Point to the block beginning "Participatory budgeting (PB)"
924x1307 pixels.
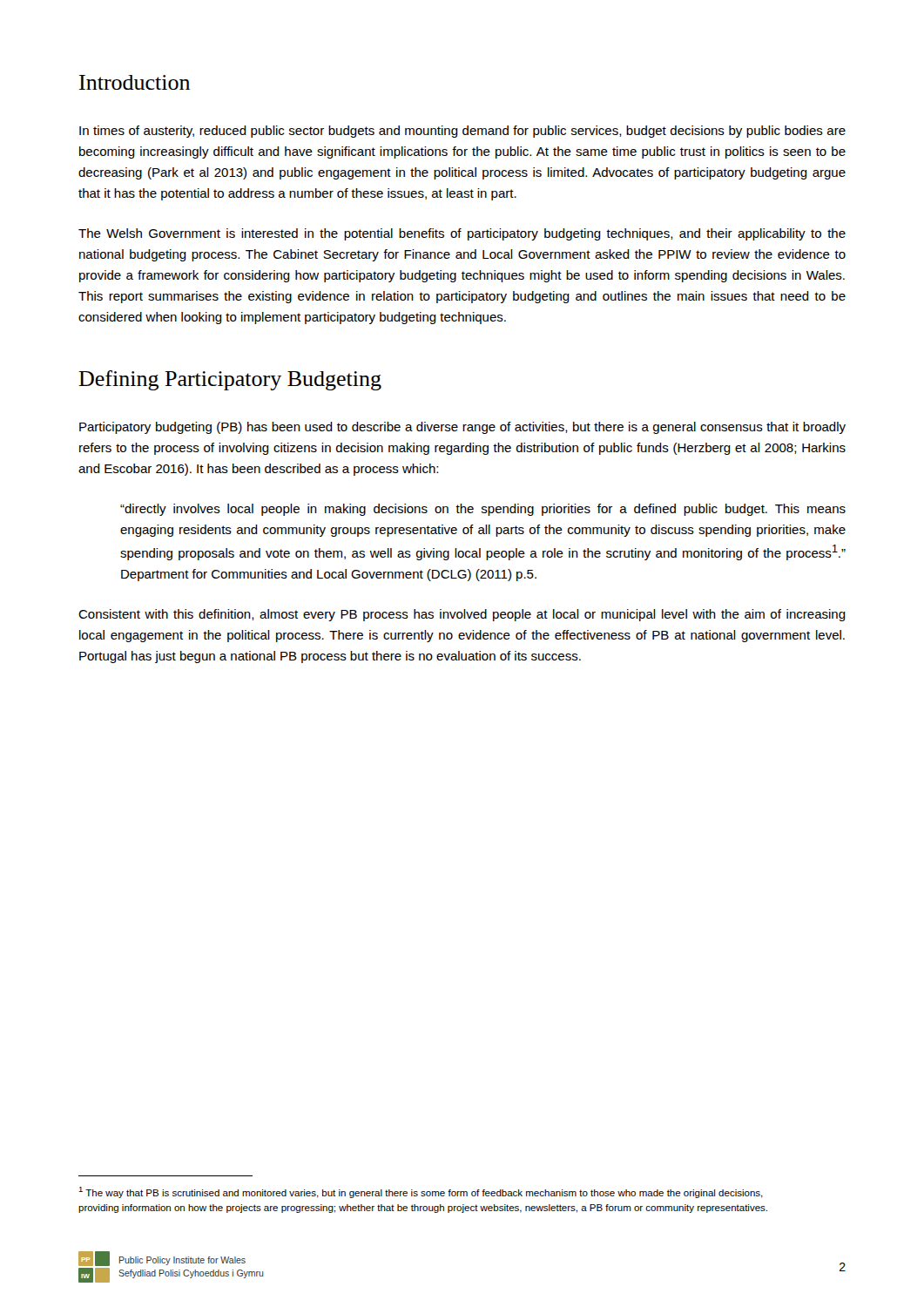(462, 447)
